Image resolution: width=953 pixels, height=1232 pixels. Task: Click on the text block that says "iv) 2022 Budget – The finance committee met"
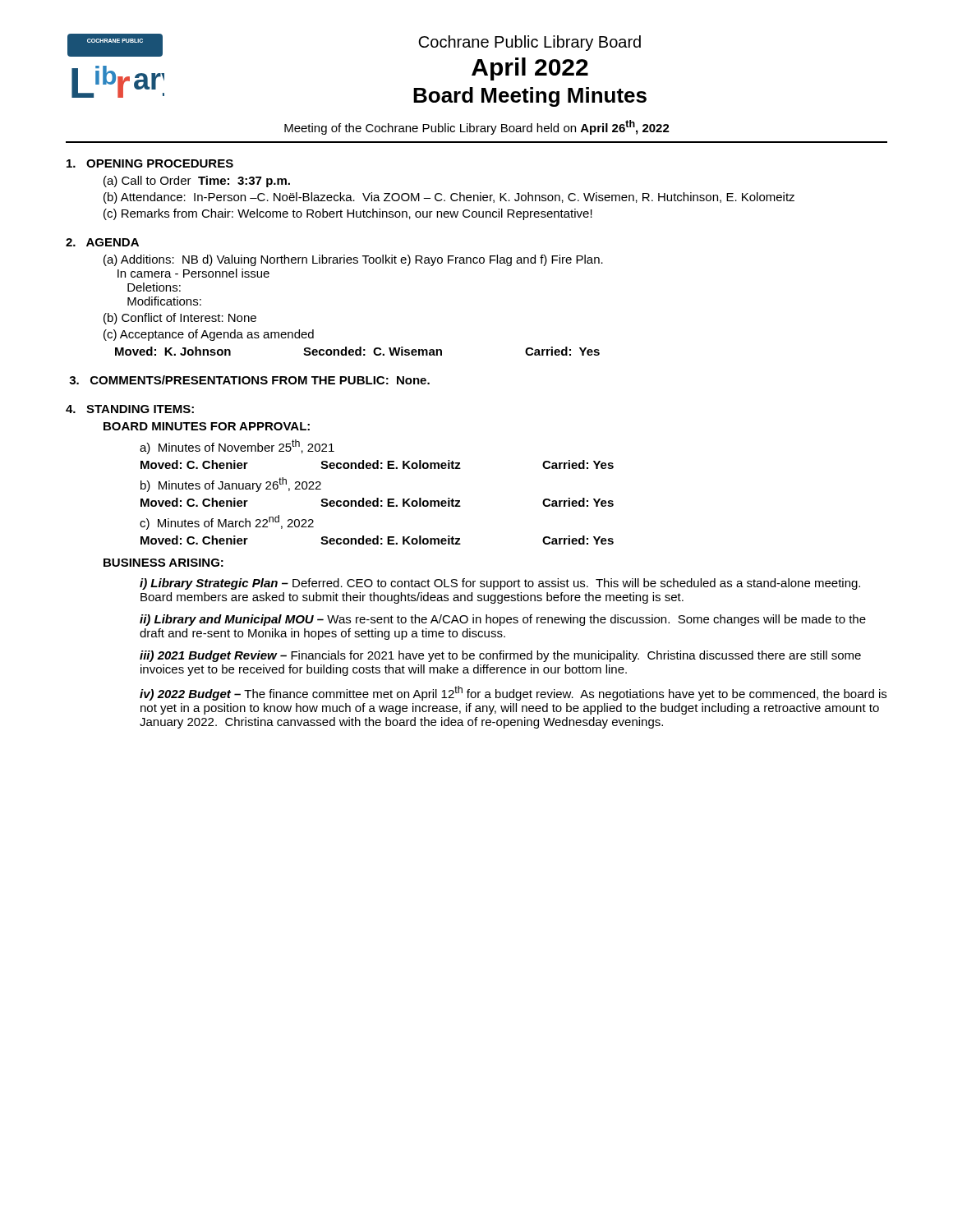tap(513, 706)
